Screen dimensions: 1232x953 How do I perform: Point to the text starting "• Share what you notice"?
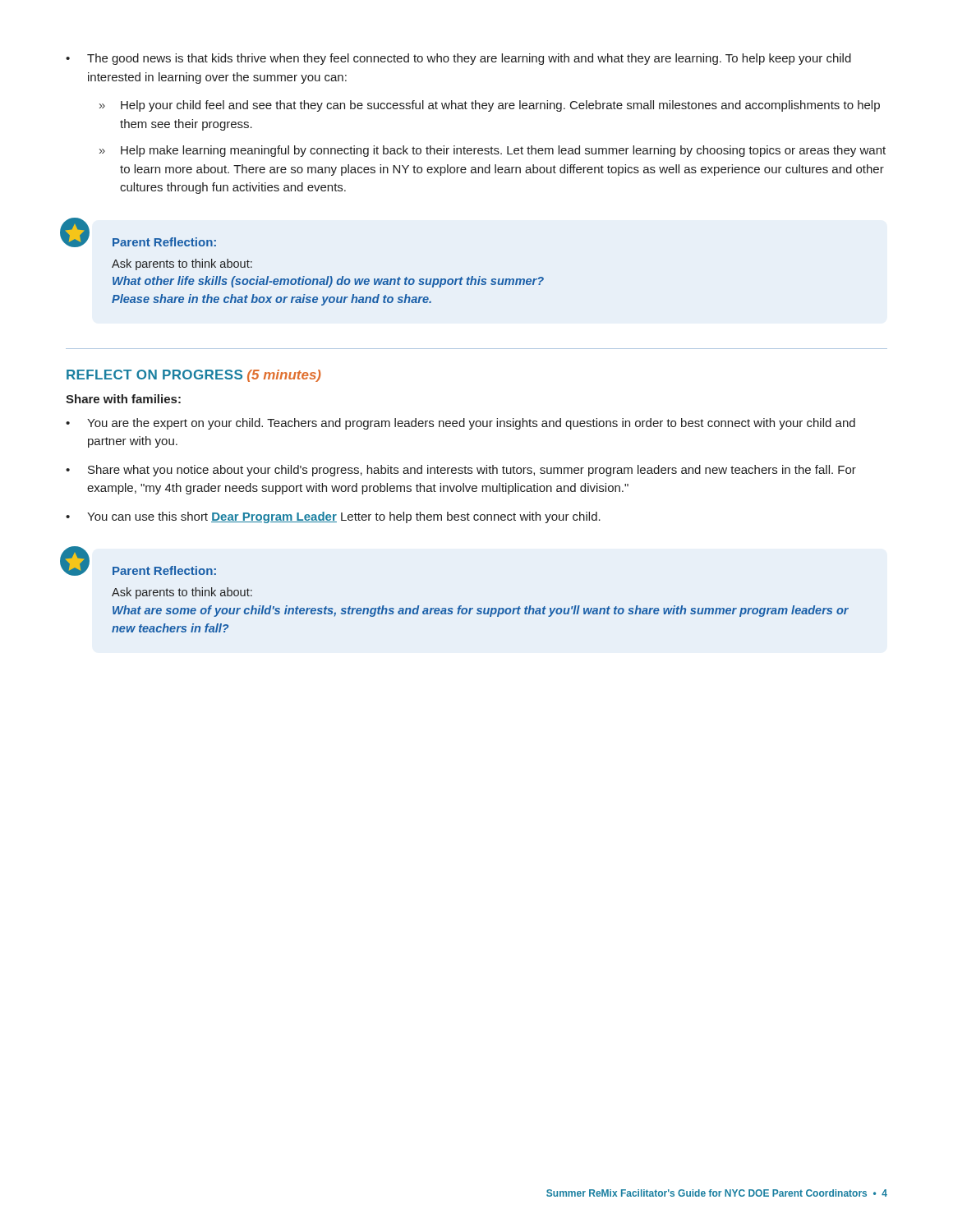pos(476,479)
